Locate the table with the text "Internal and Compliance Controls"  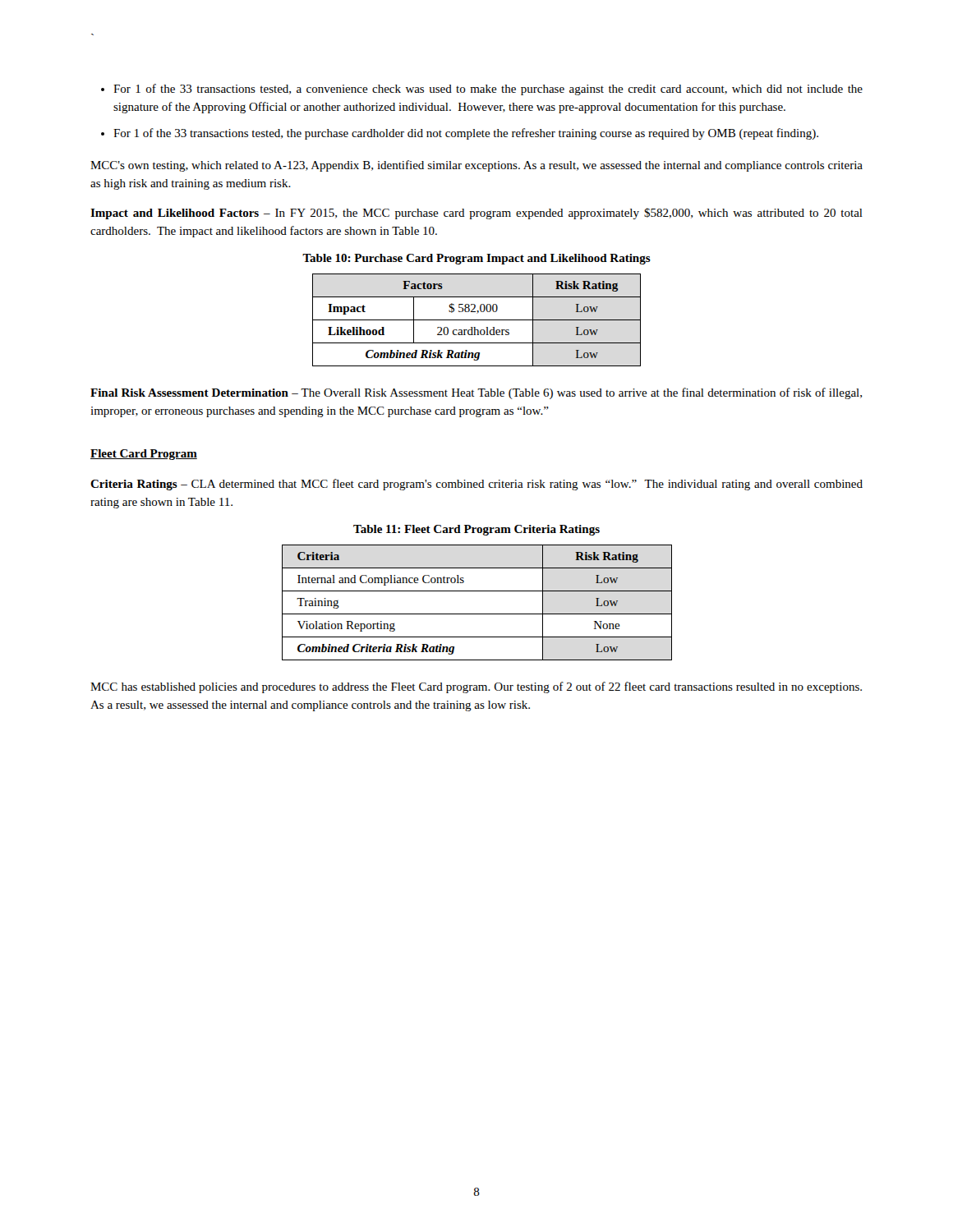tap(476, 603)
